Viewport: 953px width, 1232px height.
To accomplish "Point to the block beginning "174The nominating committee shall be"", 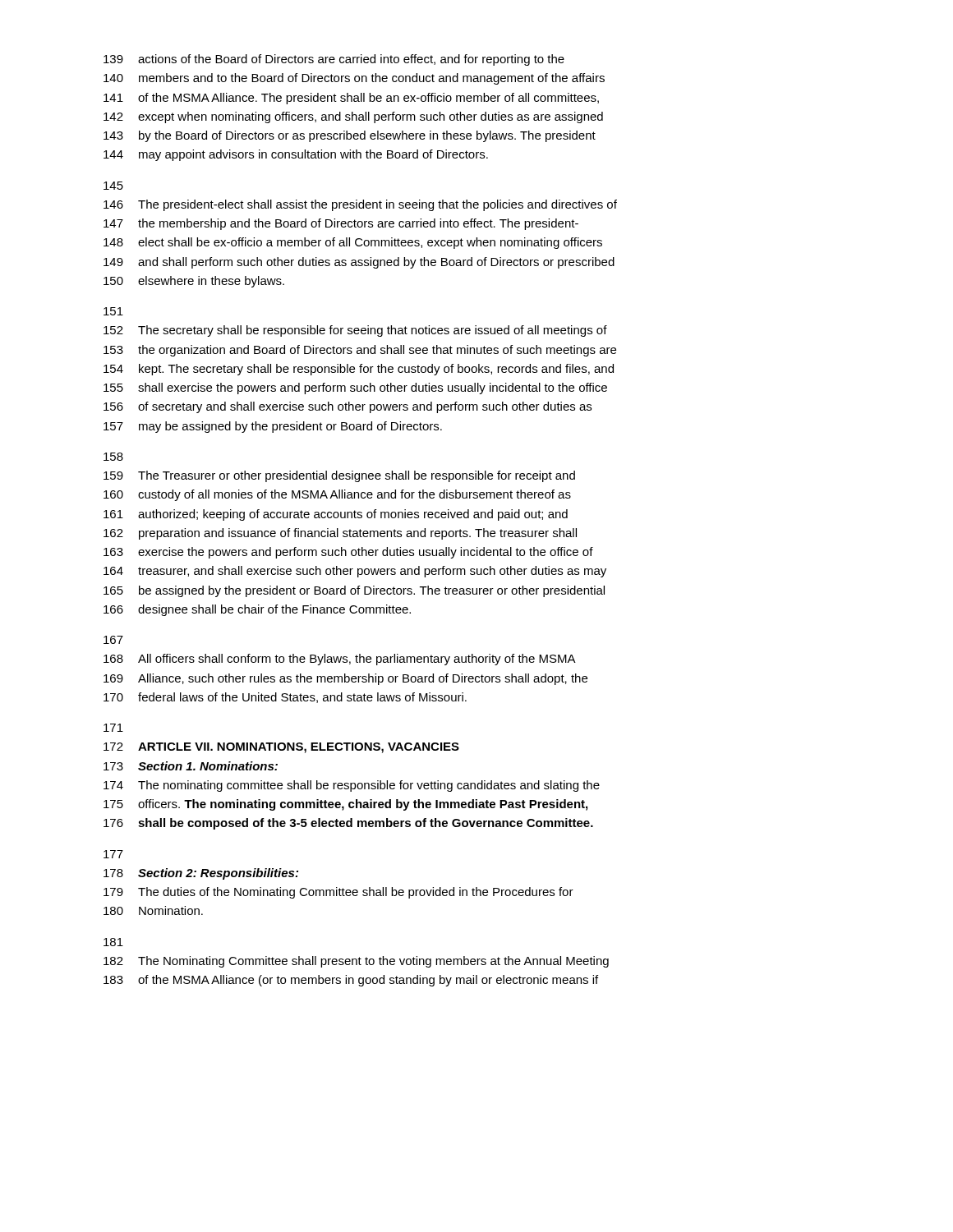I will [476, 804].
